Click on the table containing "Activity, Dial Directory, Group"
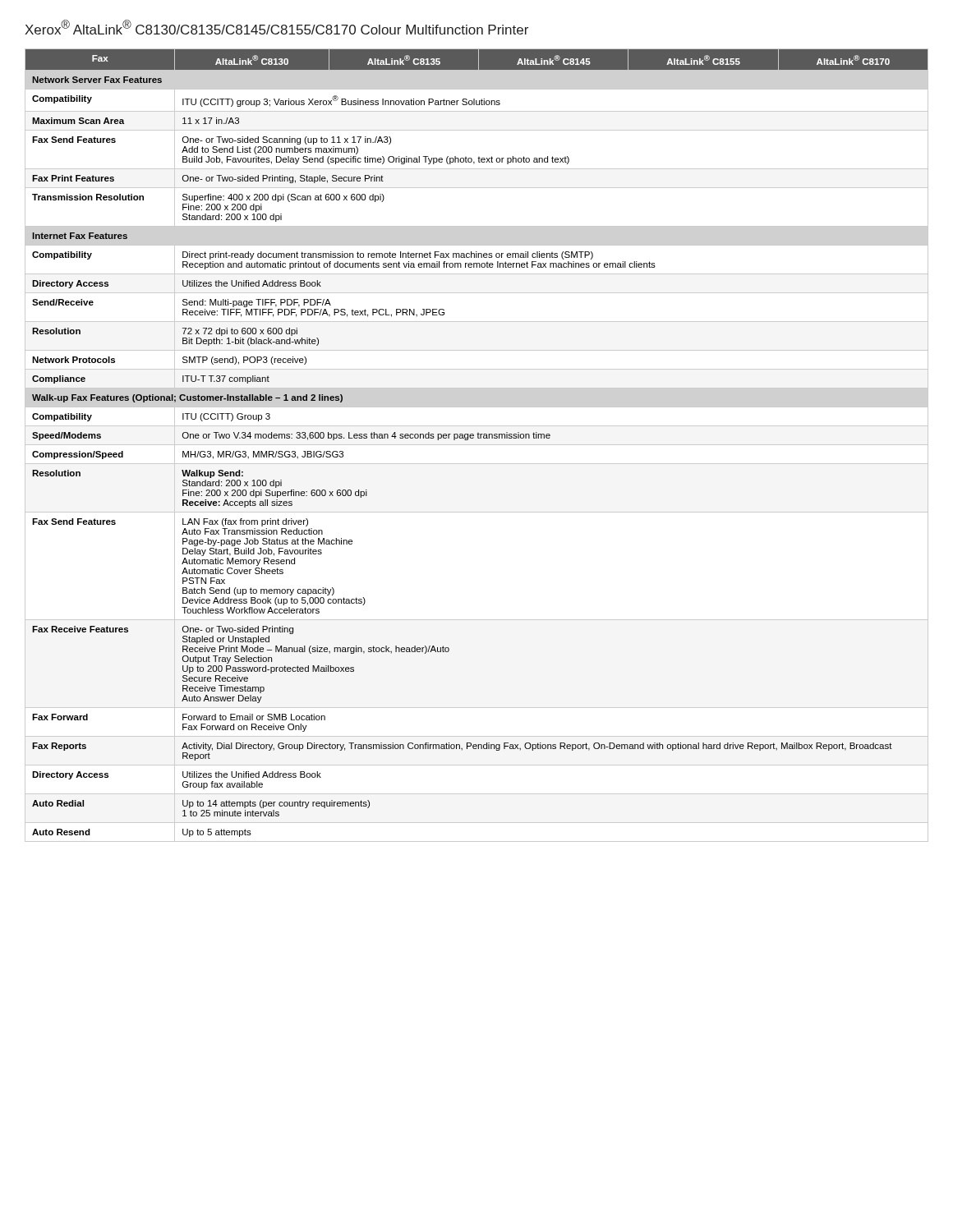 click(x=476, y=445)
